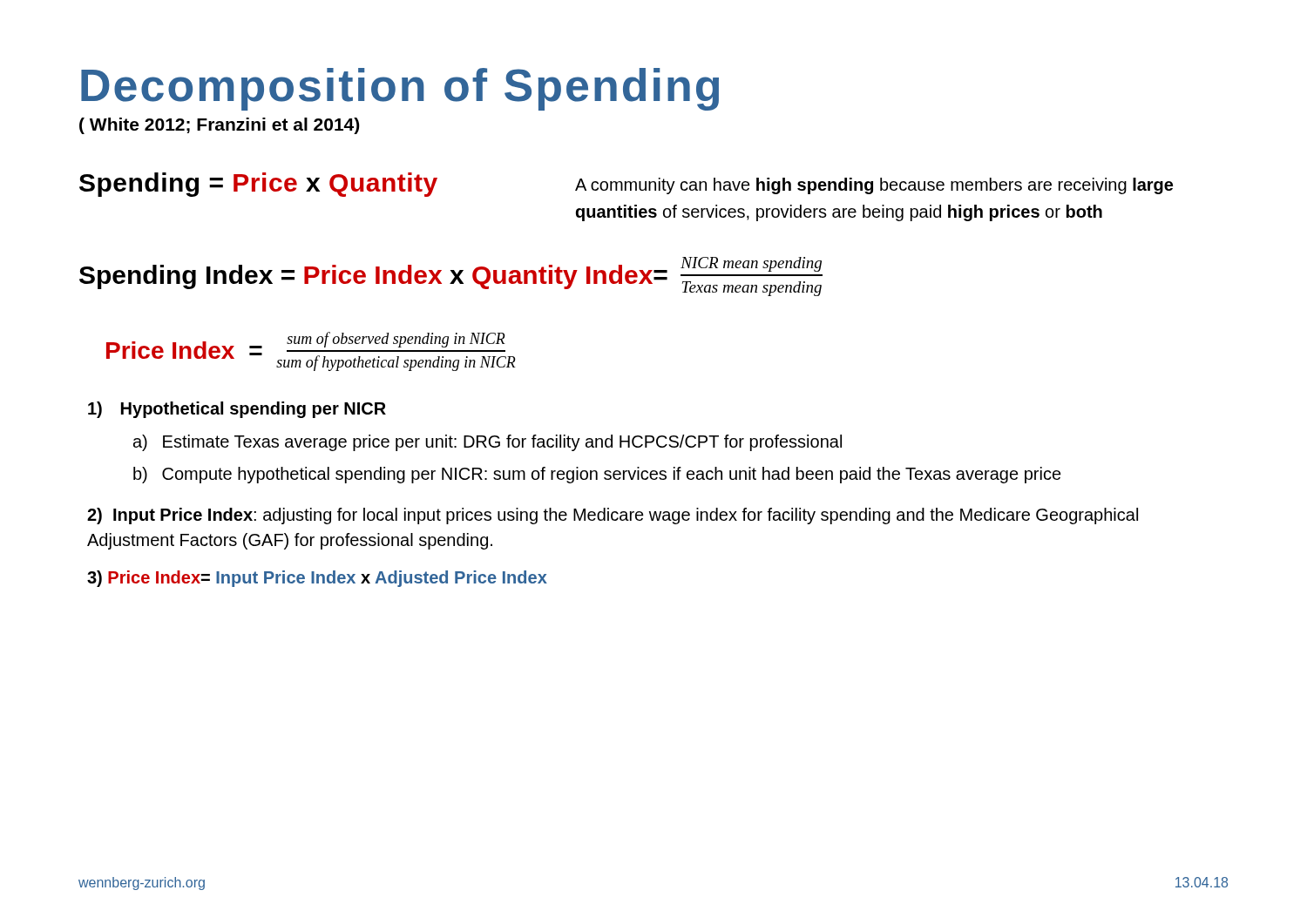The height and width of the screenshot is (924, 1307).
Task: Point to "Decomposition of Spending"
Action: coord(654,86)
